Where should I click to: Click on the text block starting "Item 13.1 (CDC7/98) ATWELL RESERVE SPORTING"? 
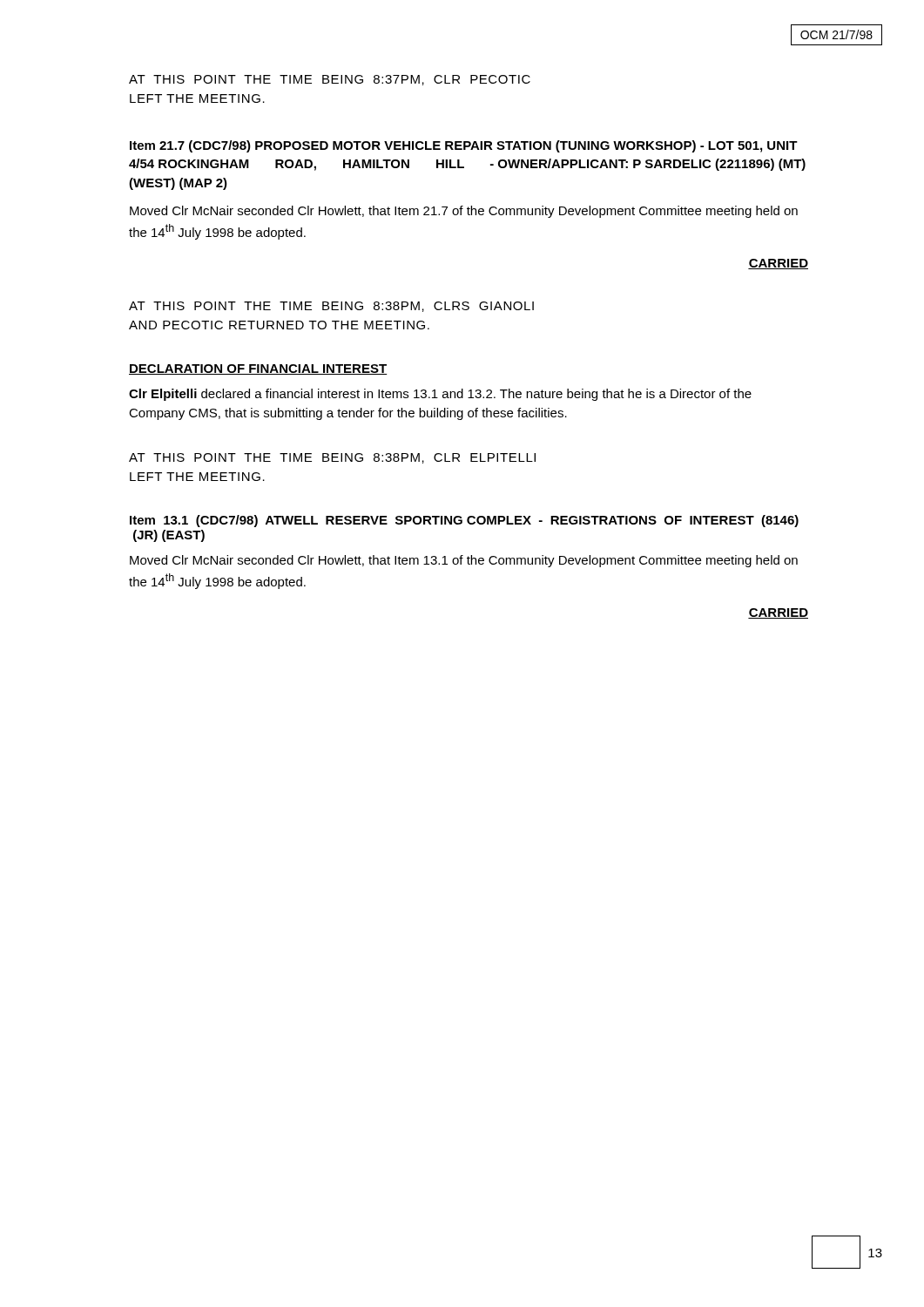[464, 527]
